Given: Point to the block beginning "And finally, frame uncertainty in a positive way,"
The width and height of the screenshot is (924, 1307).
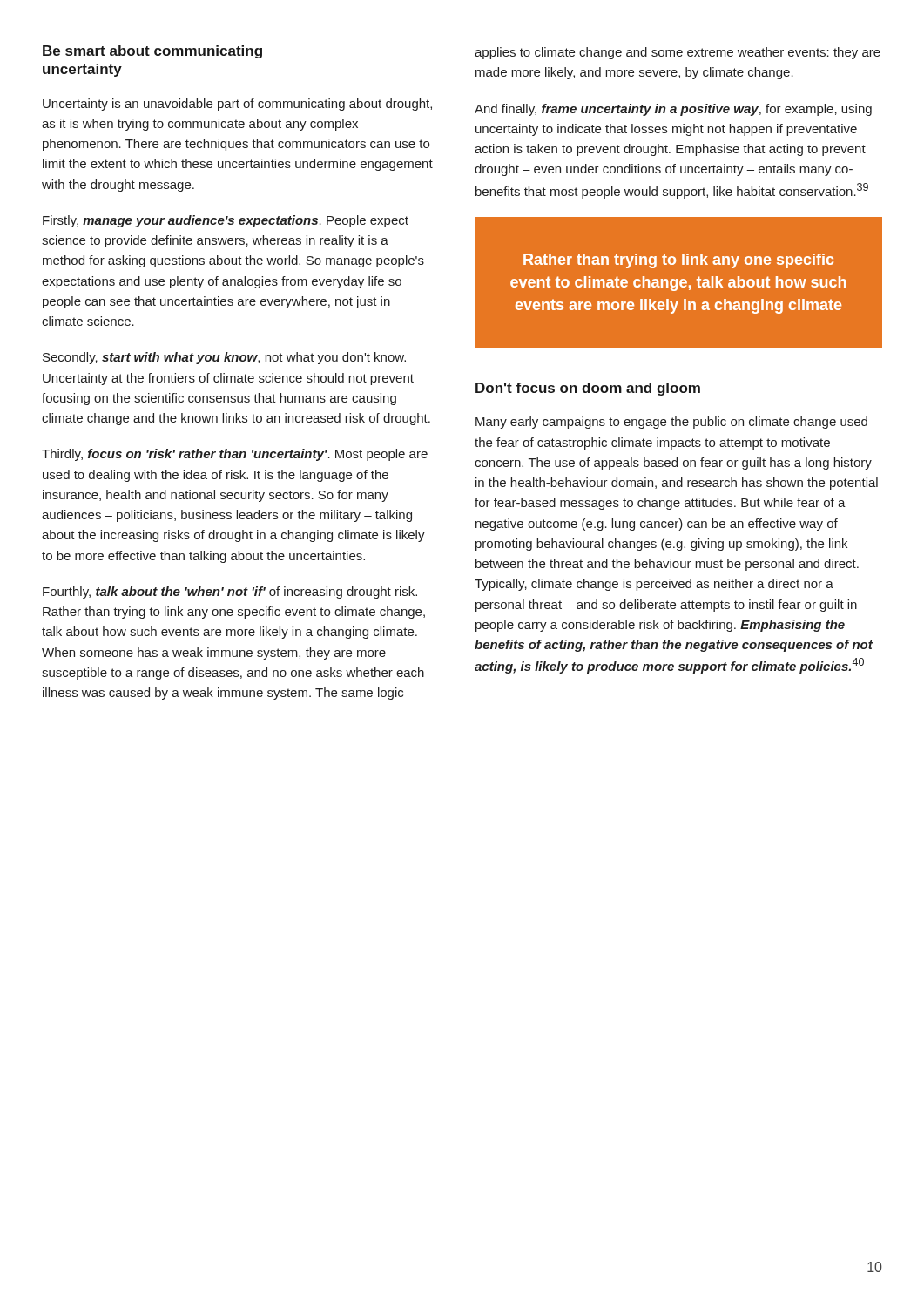Looking at the screenshot, I should 673,149.
